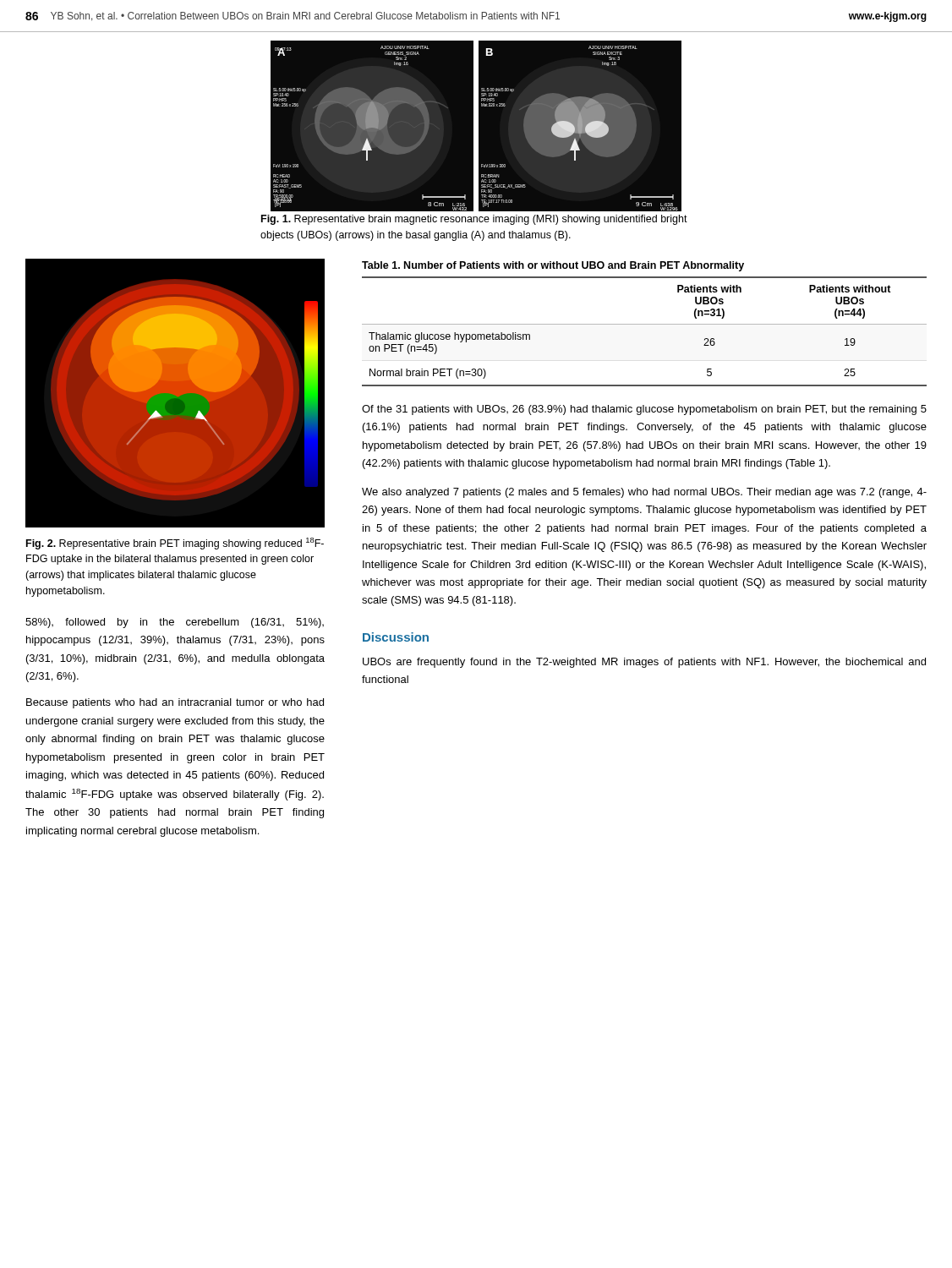Find the text block starting "UBOs are frequently found in"
The image size is (952, 1268).
pyautogui.click(x=644, y=670)
